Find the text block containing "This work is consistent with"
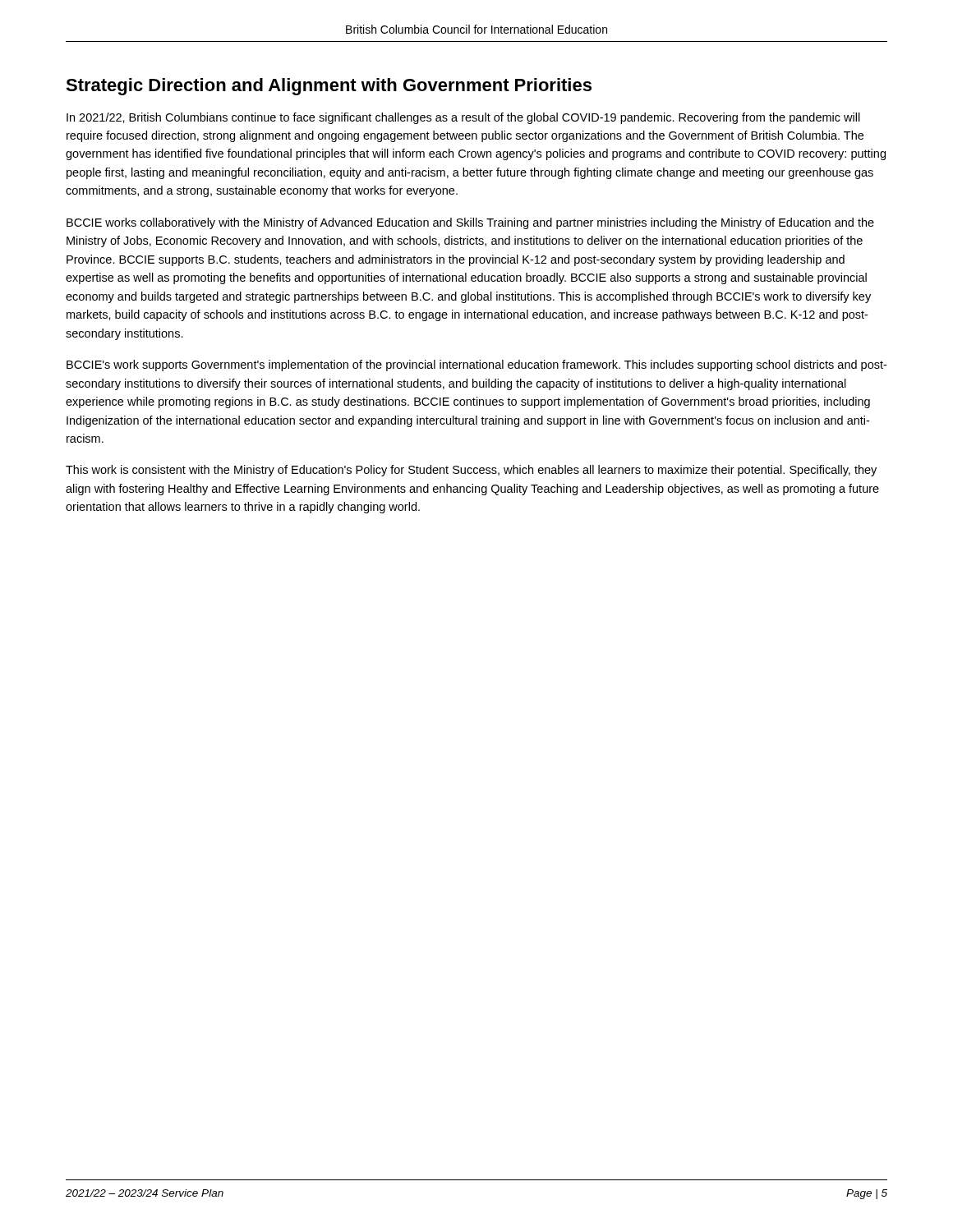The width and height of the screenshot is (953, 1232). pos(472,489)
